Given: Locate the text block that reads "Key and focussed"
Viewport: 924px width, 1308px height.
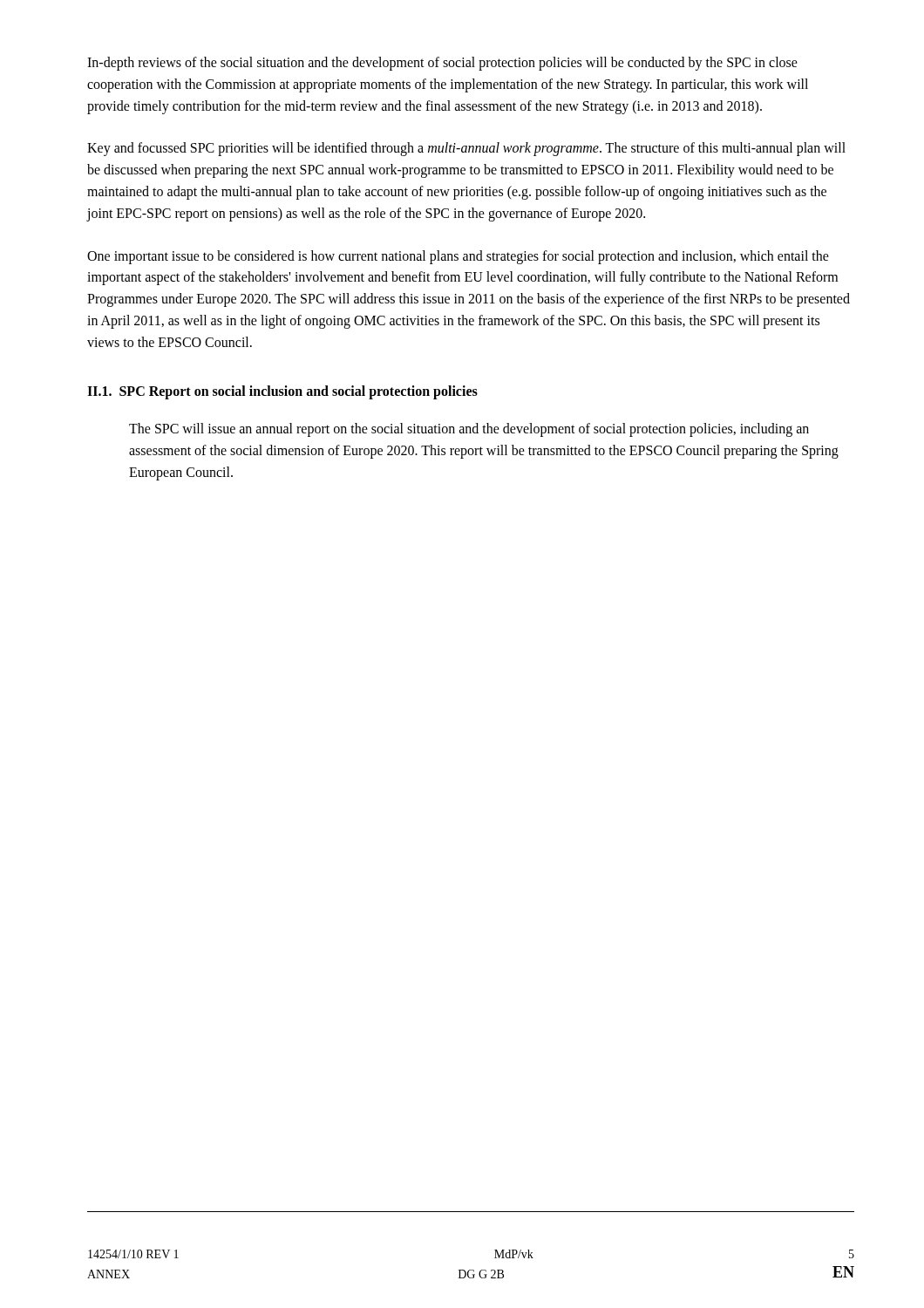Looking at the screenshot, I should 466,181.
